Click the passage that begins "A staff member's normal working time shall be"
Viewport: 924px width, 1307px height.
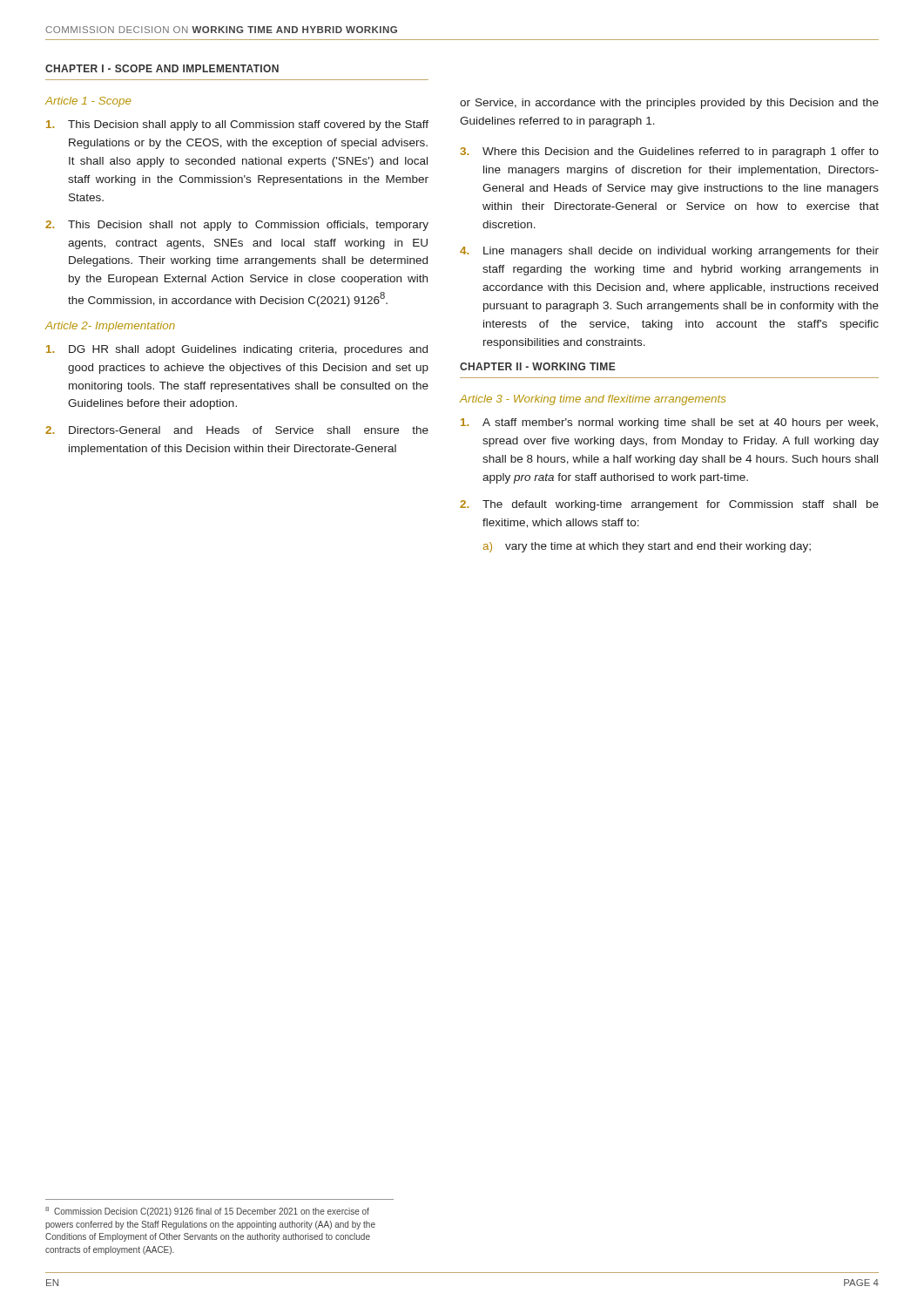pyautogui.click(x=669, y=450)
